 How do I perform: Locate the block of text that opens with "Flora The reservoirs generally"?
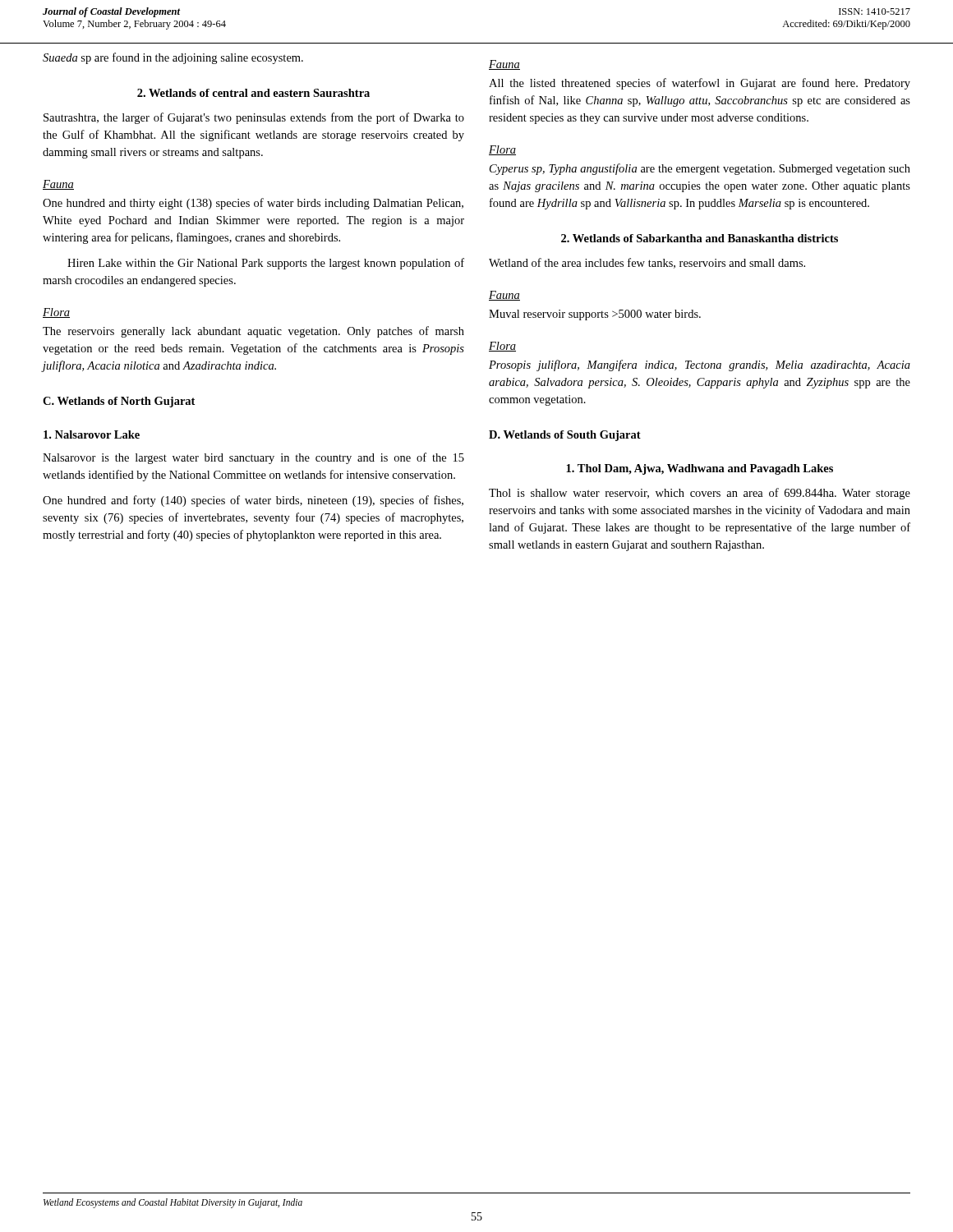(x=253, y=340)
